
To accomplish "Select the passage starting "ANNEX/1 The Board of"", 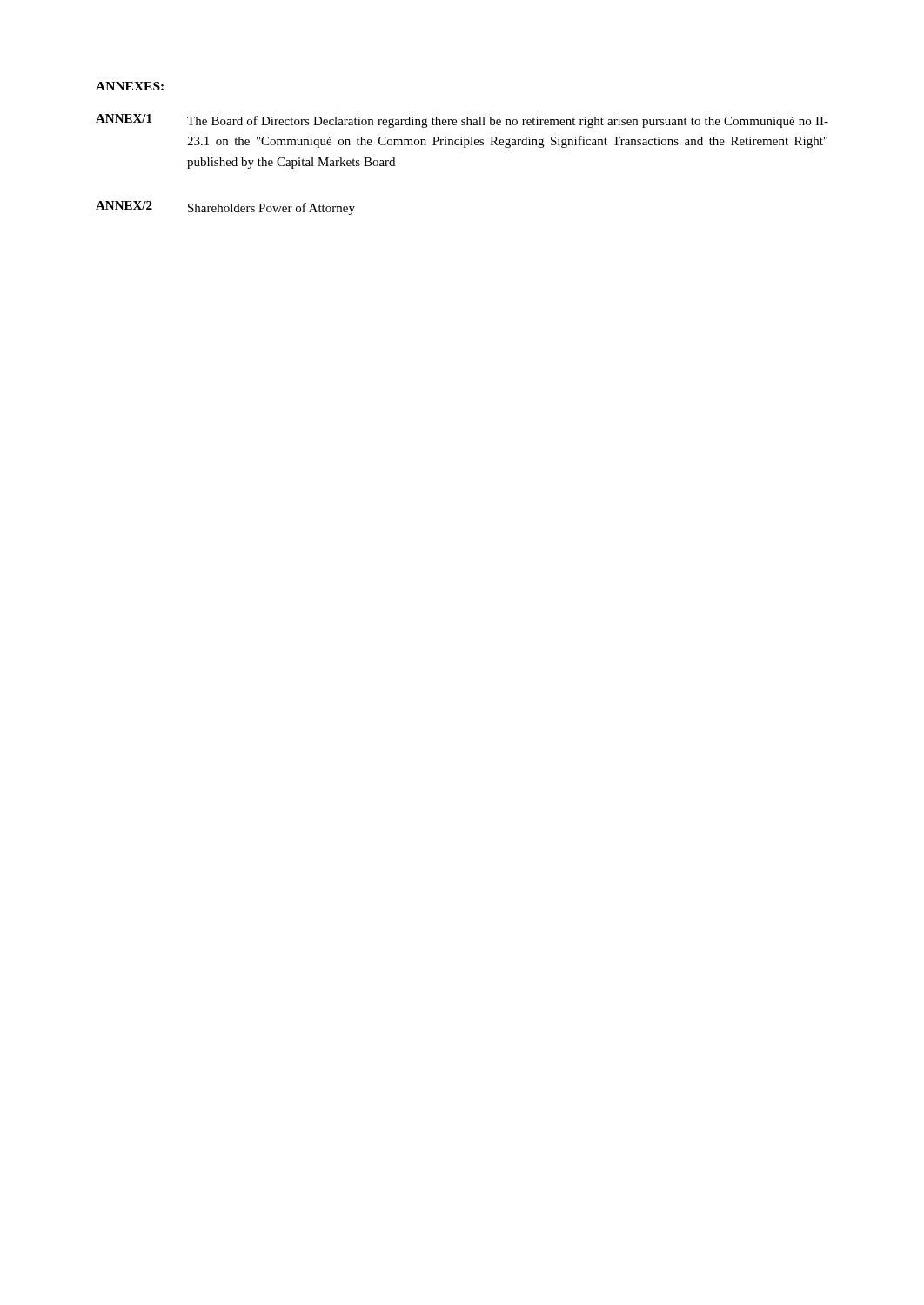I will (462, 142).
